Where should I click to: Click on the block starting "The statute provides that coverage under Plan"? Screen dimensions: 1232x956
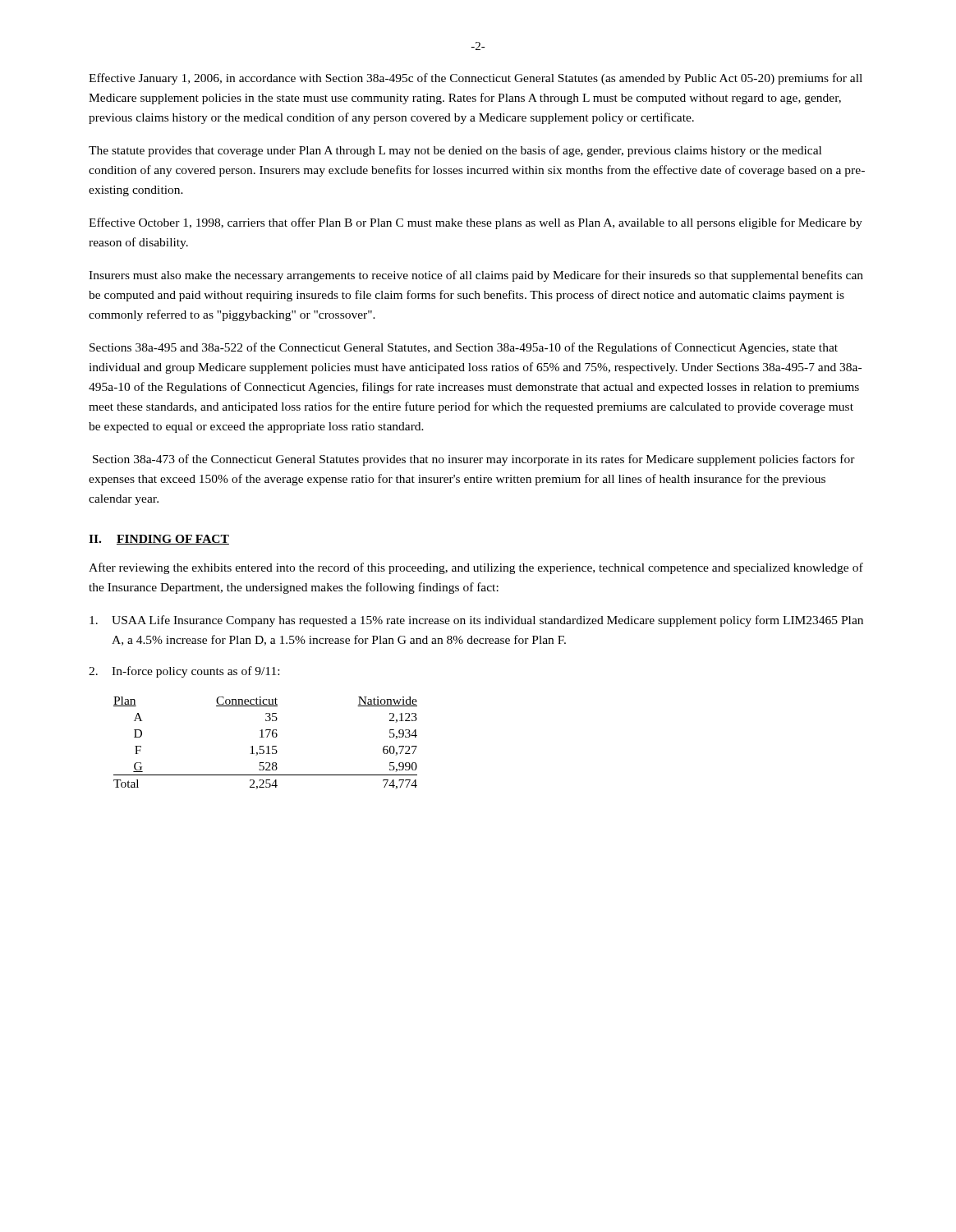[x=477, y=170]
